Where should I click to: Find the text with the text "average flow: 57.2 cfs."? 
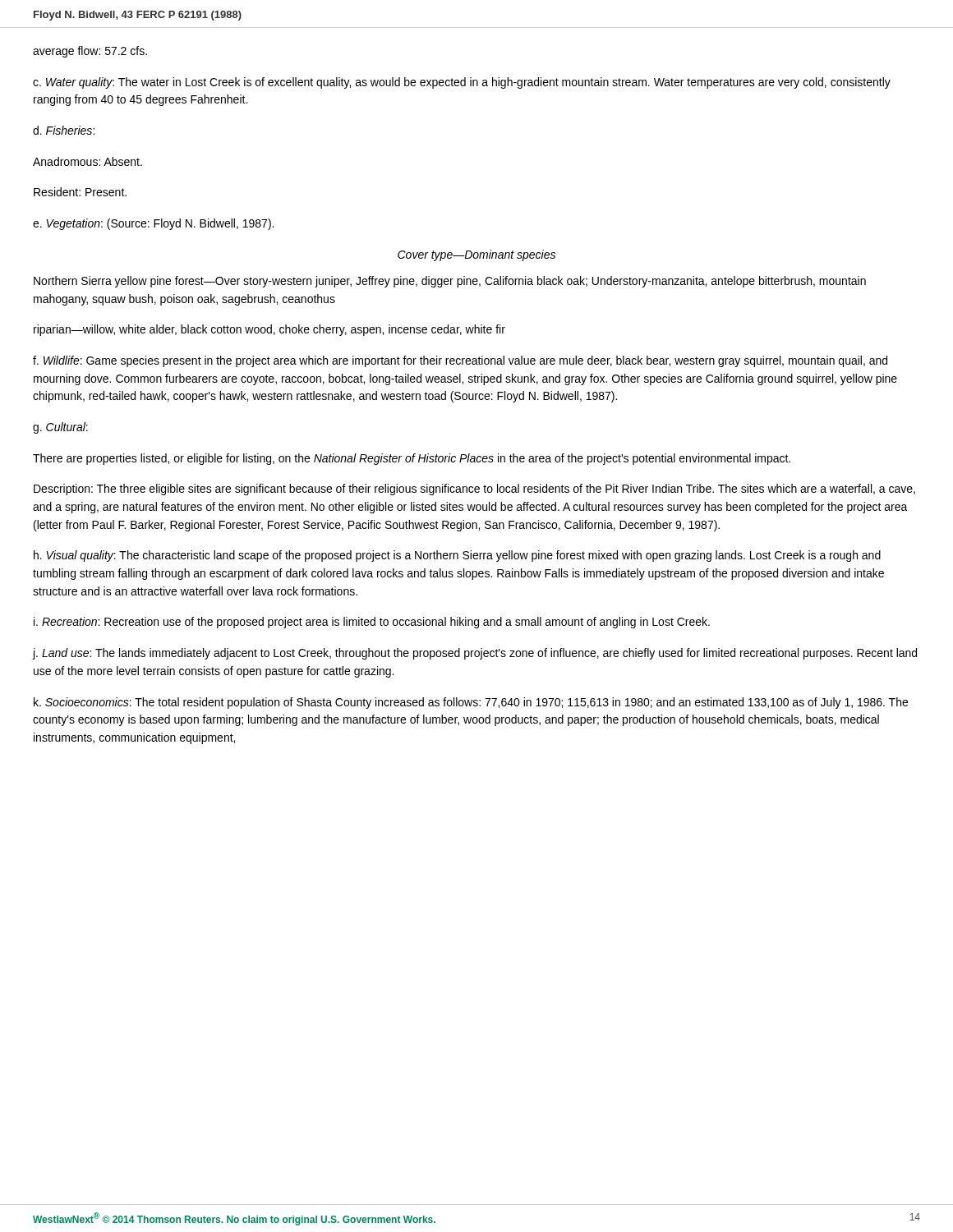point(90,51)
